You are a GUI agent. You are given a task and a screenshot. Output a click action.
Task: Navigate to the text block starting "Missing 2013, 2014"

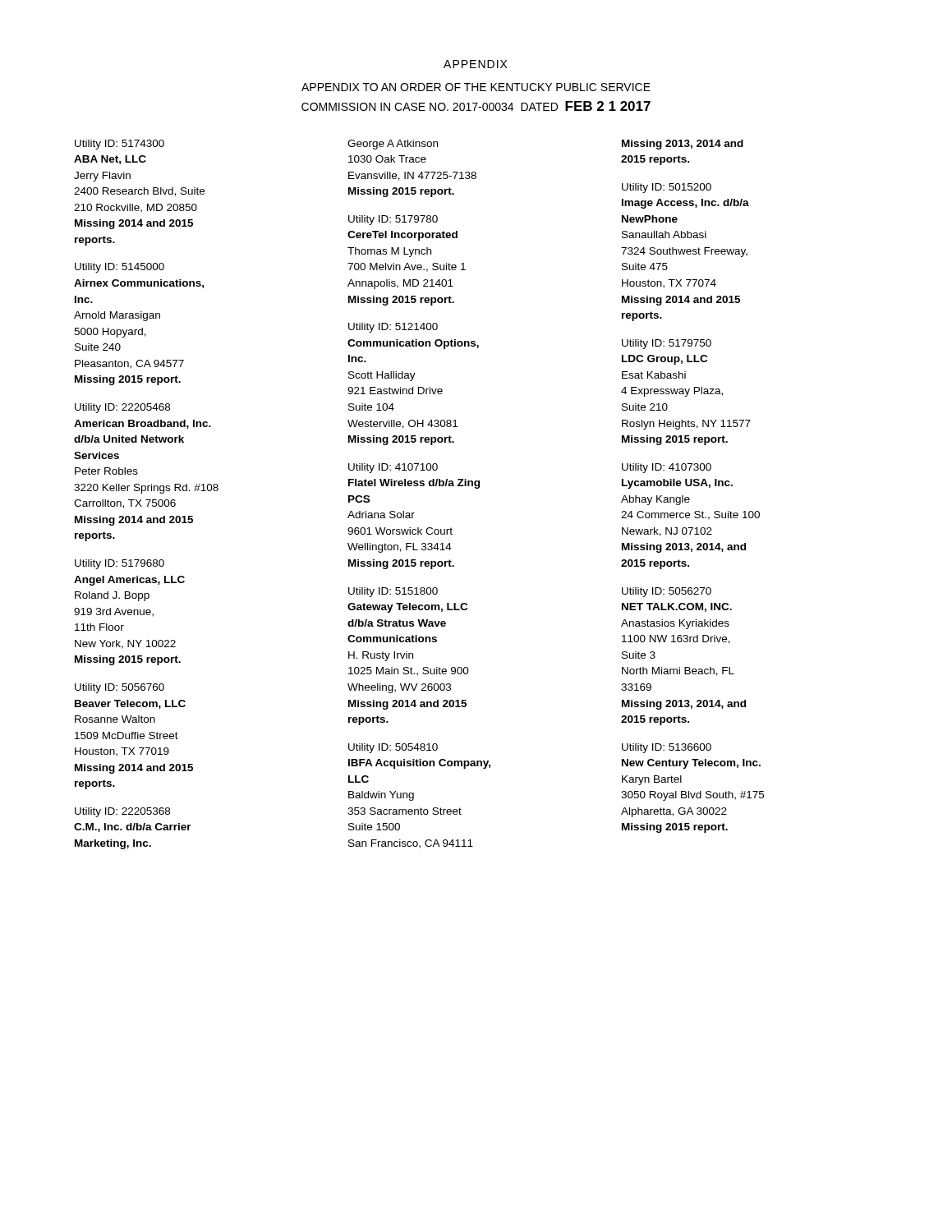pyautogui.click(x=750, y=151)
